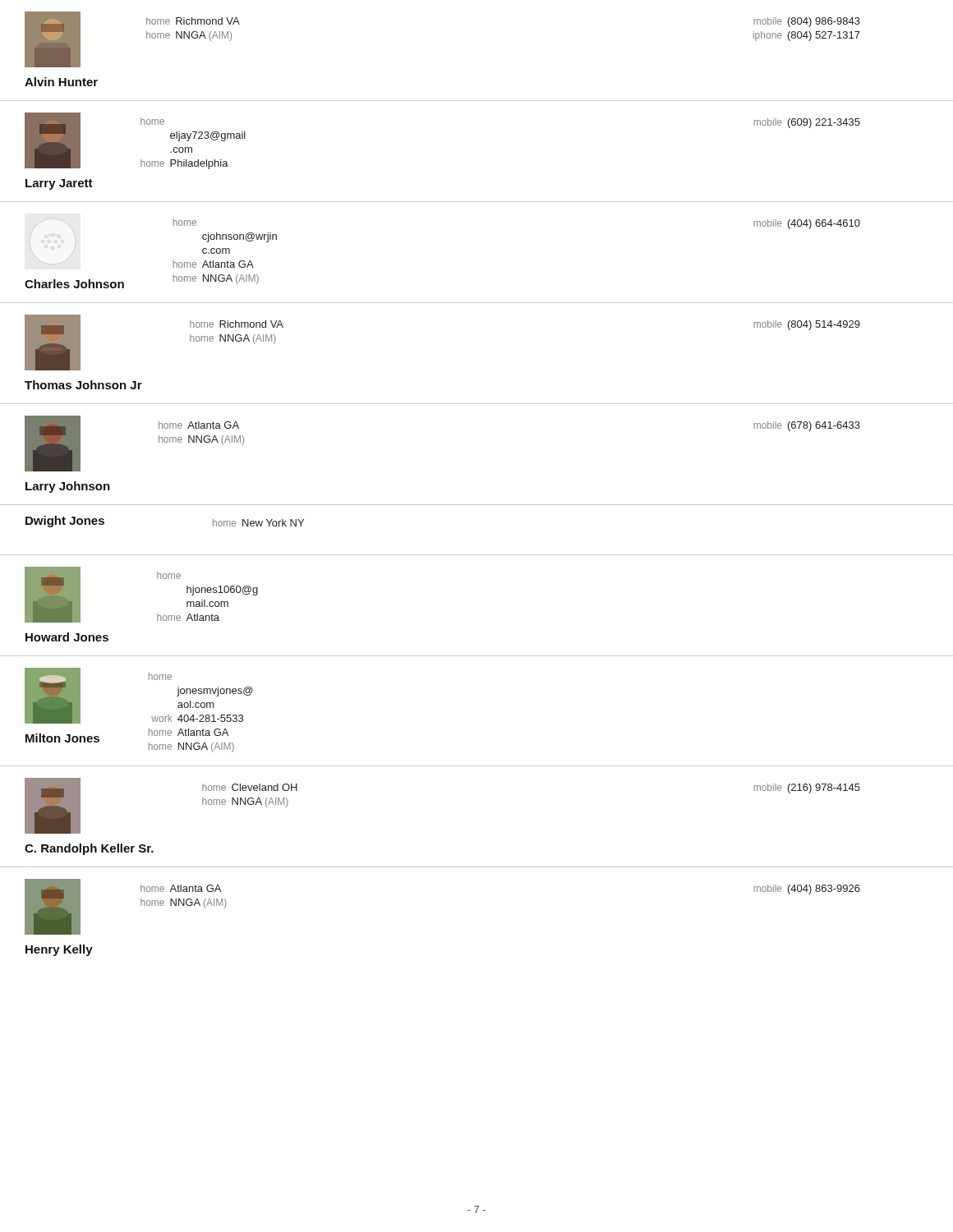Locate the text "Dwight Jones home New York NY"

tap(64, 521)
